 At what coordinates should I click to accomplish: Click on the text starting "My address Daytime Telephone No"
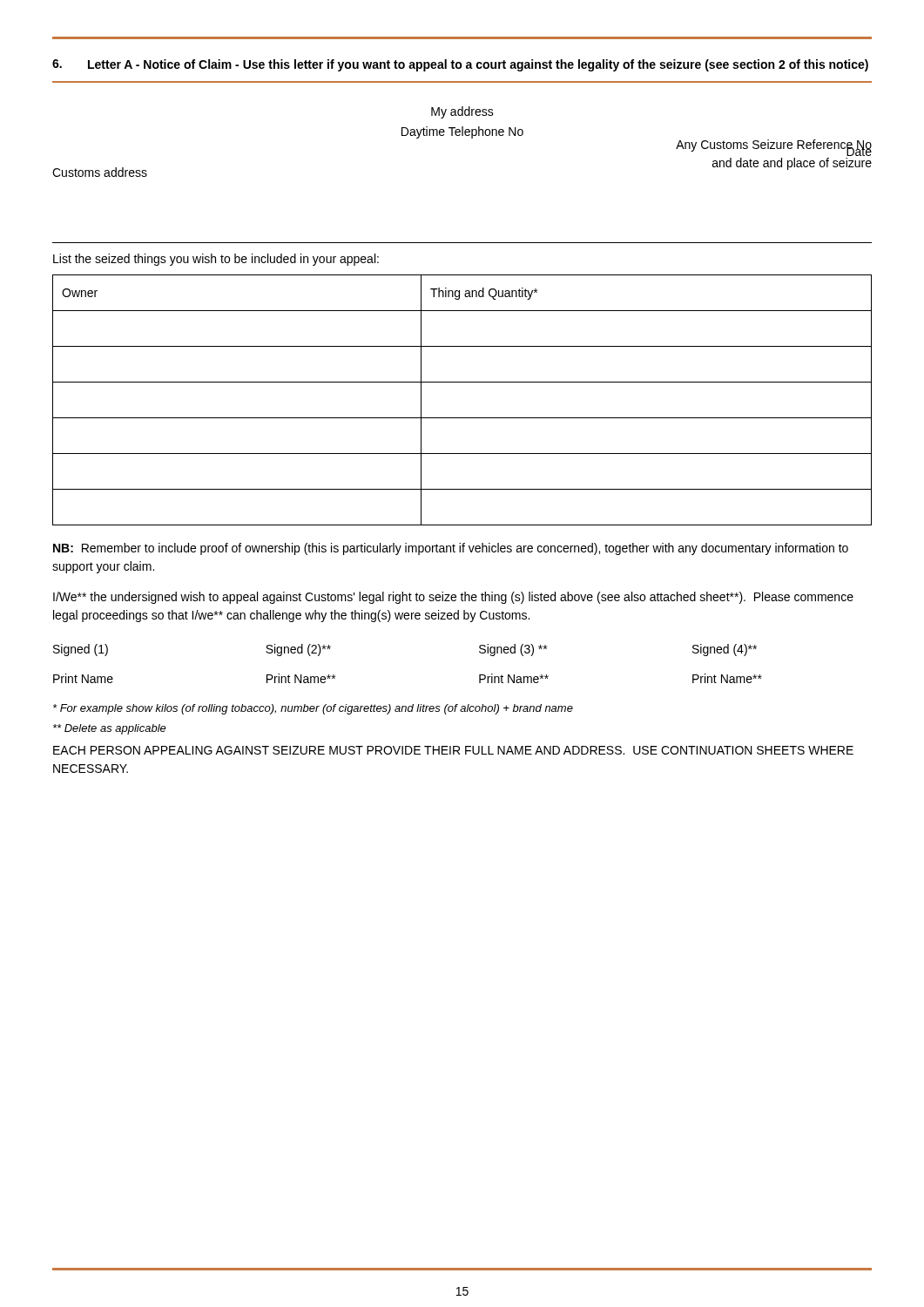462,122
